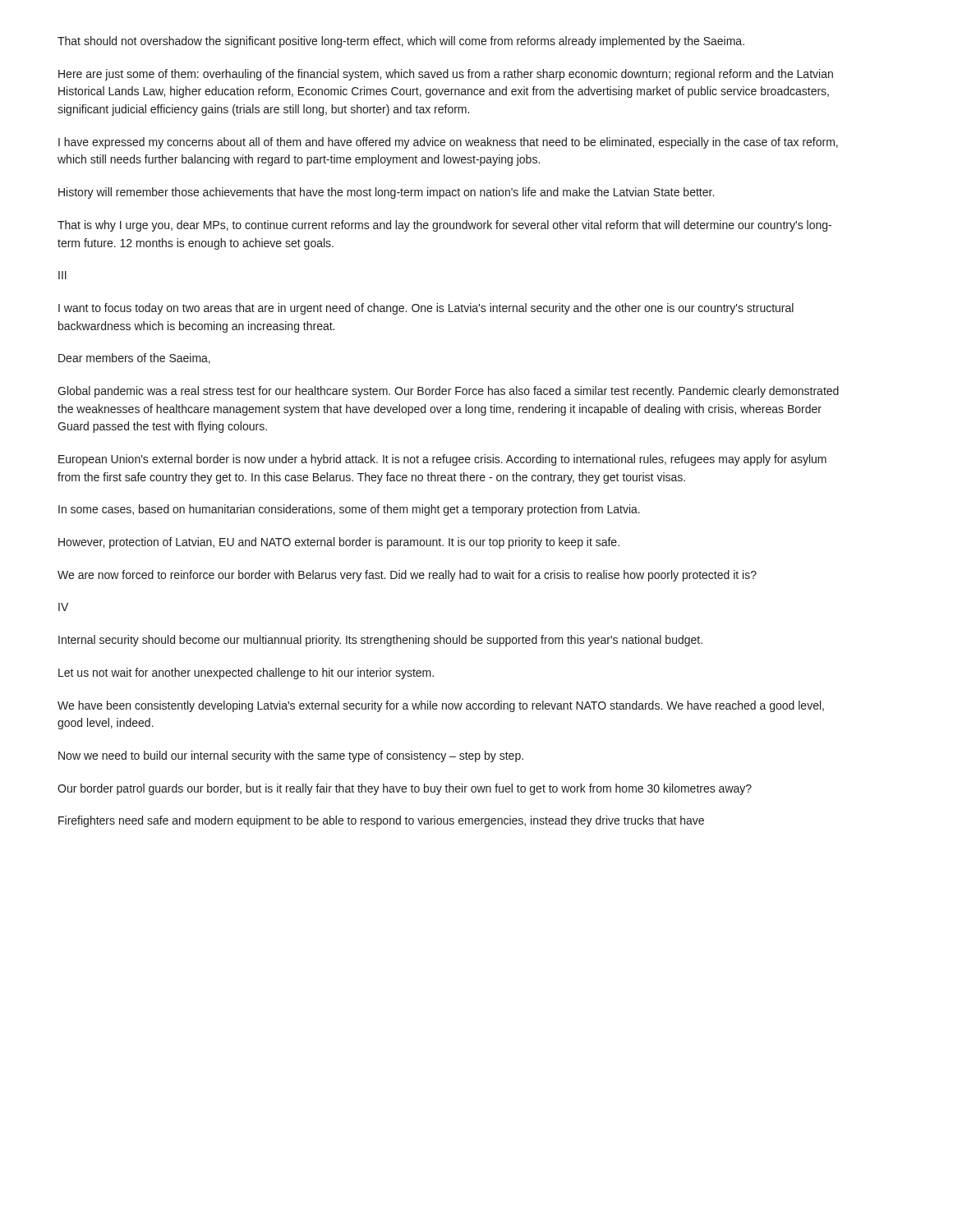Locate the block of text that opens with "In some cases, based on"
The image size is (953, 1232).
tap(349, 509)
